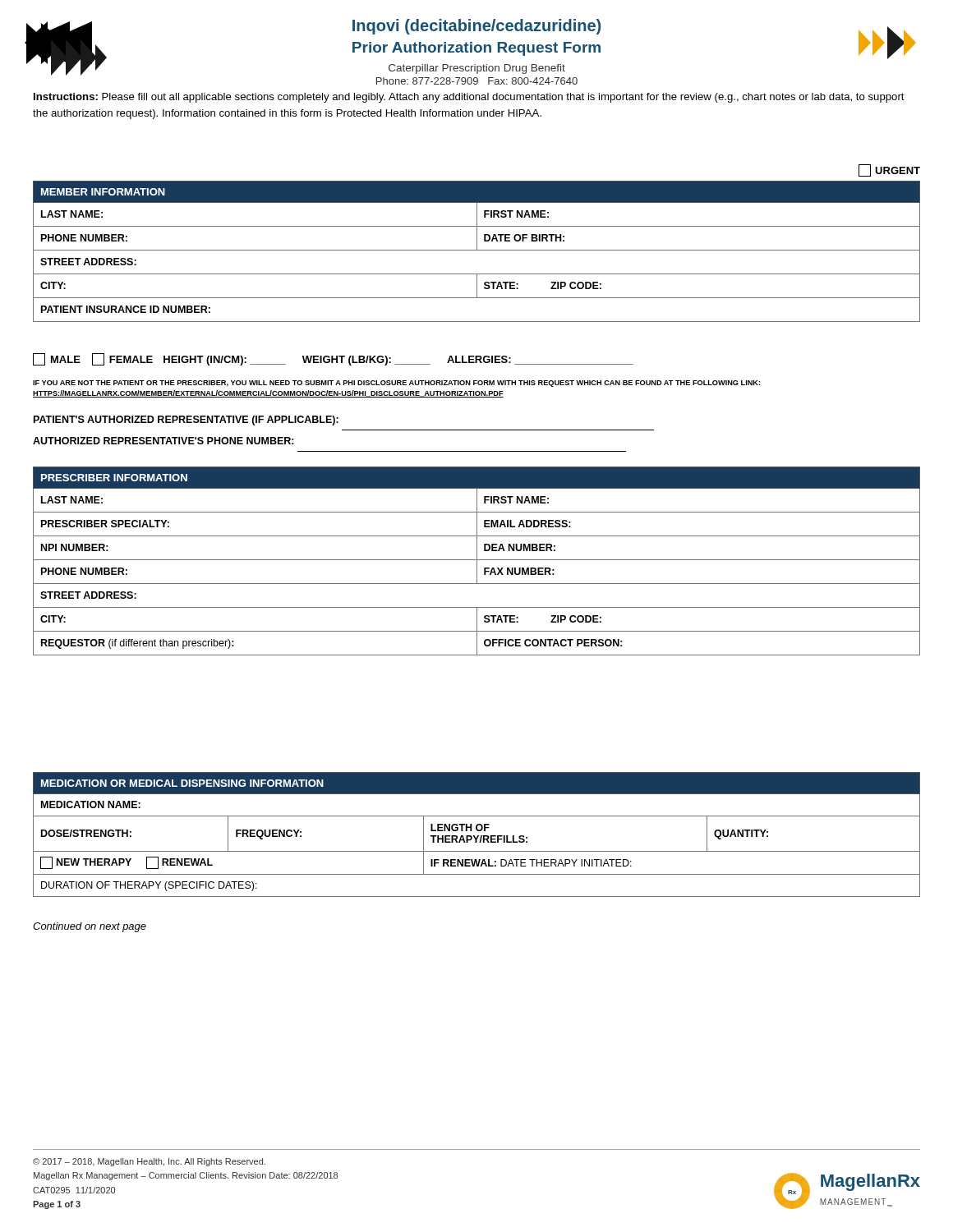953x1232 pixels.
Task: Find the text block that reads "PATIENT'S AUTHORIZED REPRESENTATIVE"
Action: tap(343, 430)
